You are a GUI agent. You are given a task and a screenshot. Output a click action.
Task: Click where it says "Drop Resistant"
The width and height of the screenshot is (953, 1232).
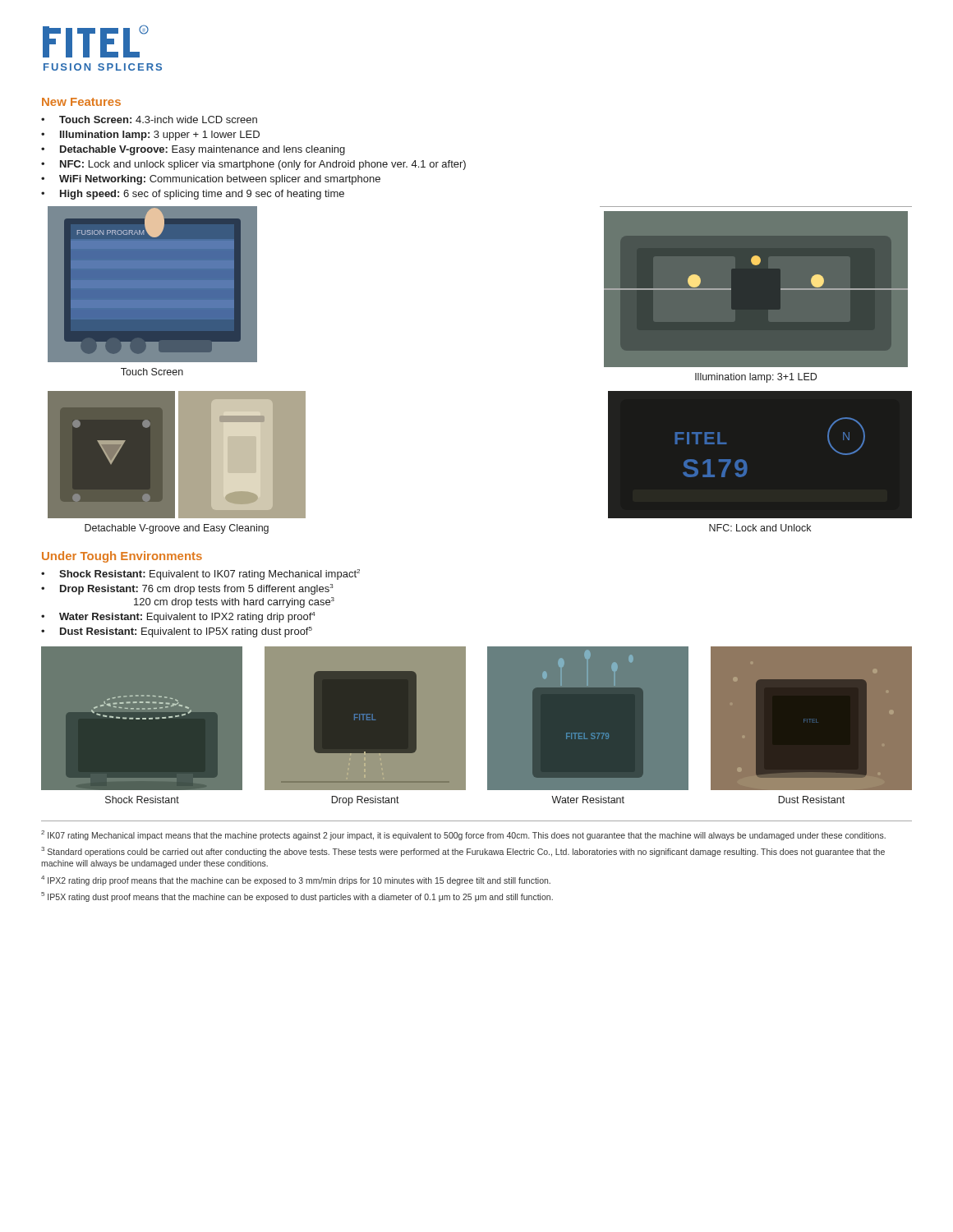[365, 800]
